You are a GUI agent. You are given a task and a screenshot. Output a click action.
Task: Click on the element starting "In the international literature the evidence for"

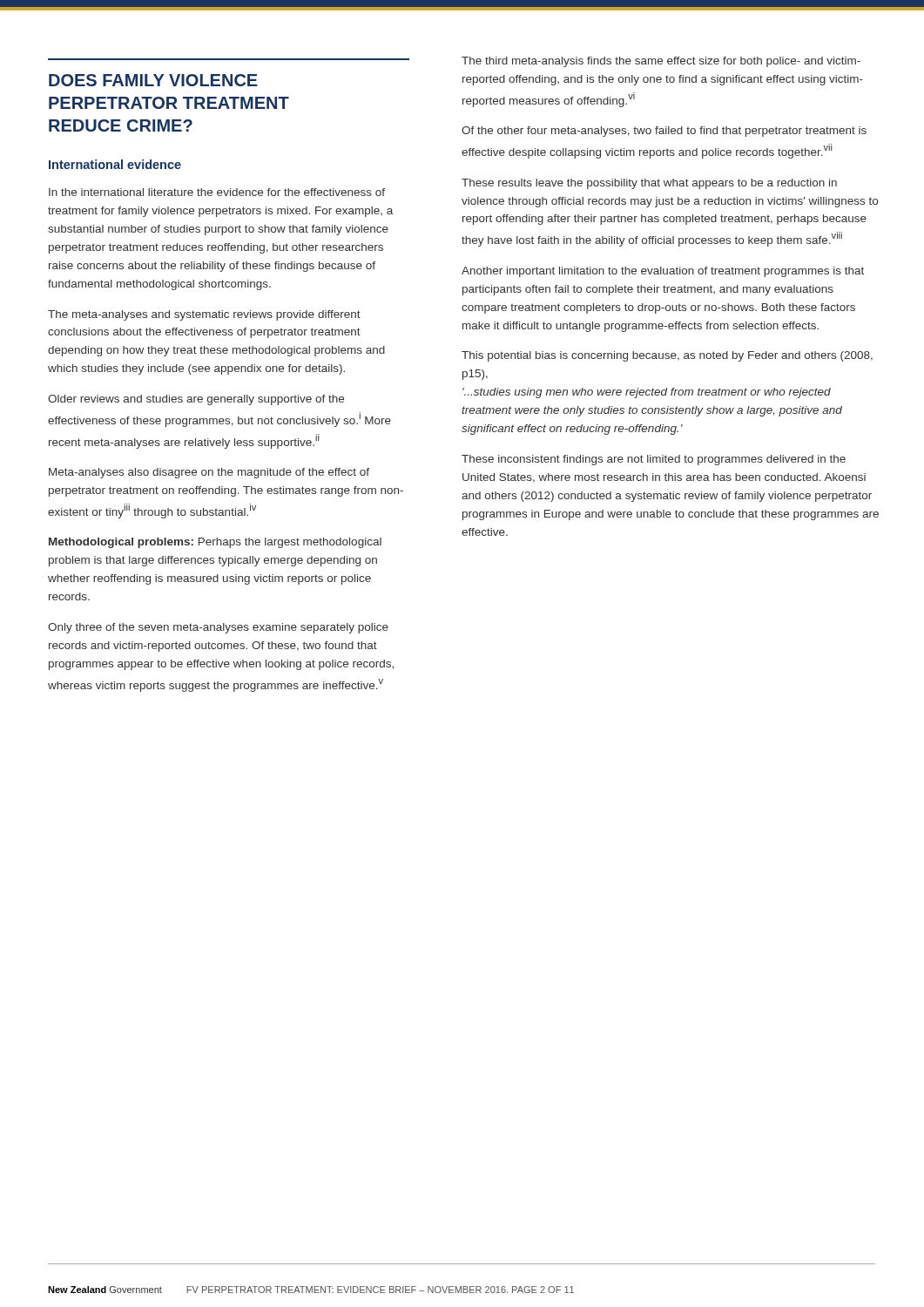[x=229, y=239]
